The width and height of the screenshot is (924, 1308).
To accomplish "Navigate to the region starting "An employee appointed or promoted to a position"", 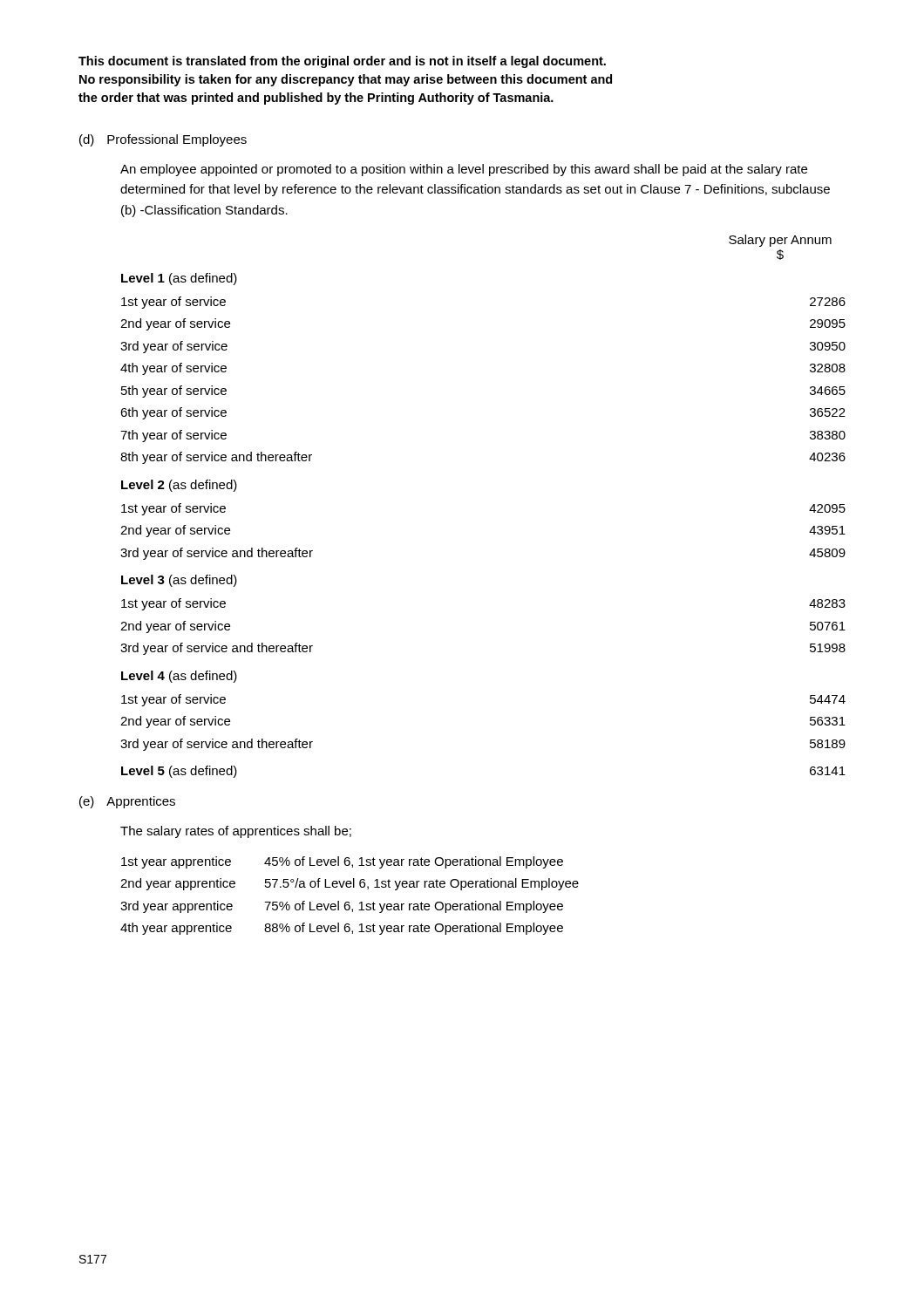I will coord(475,189).
